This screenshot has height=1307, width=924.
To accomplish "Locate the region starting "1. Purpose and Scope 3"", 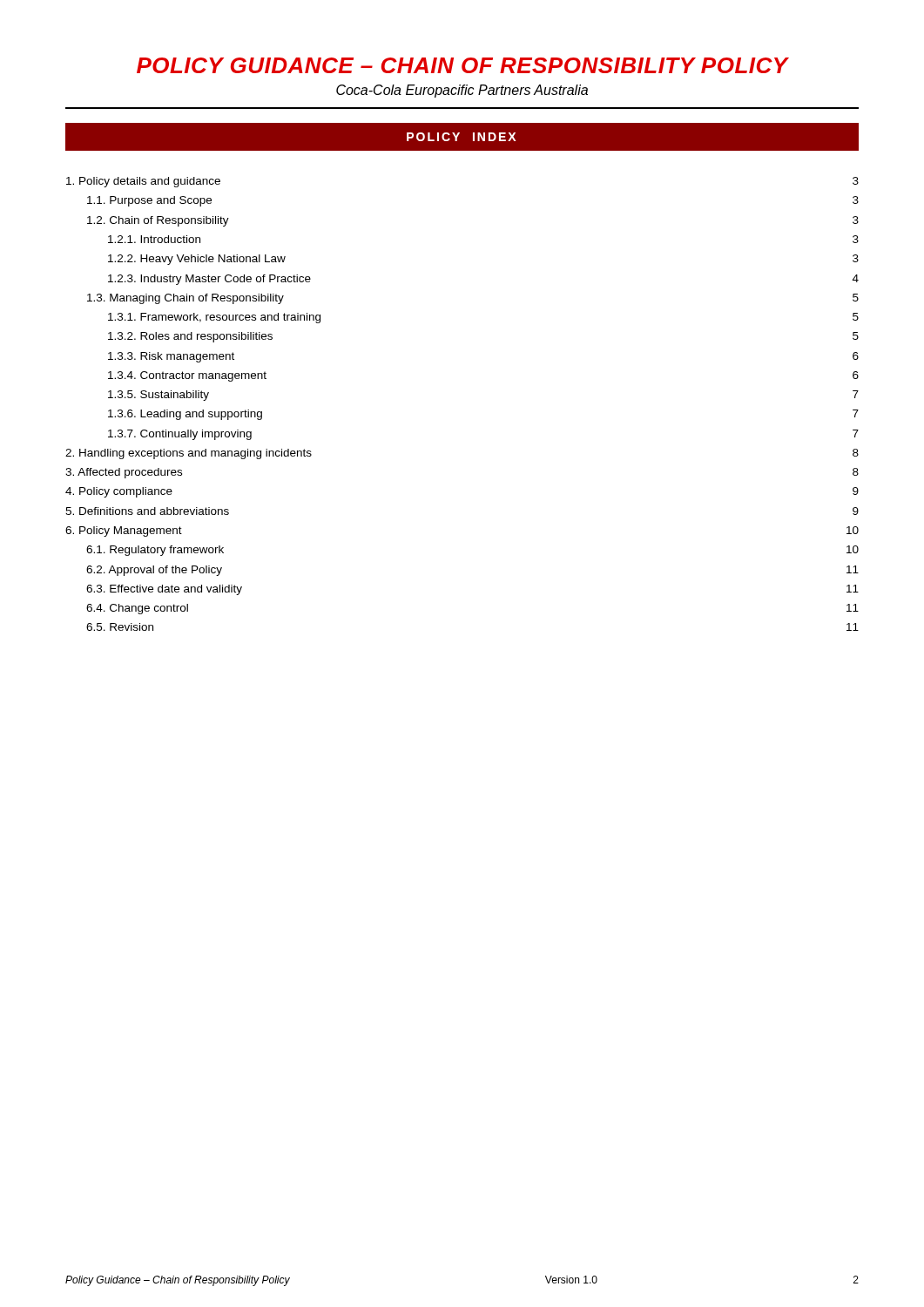I will point(147,201).
